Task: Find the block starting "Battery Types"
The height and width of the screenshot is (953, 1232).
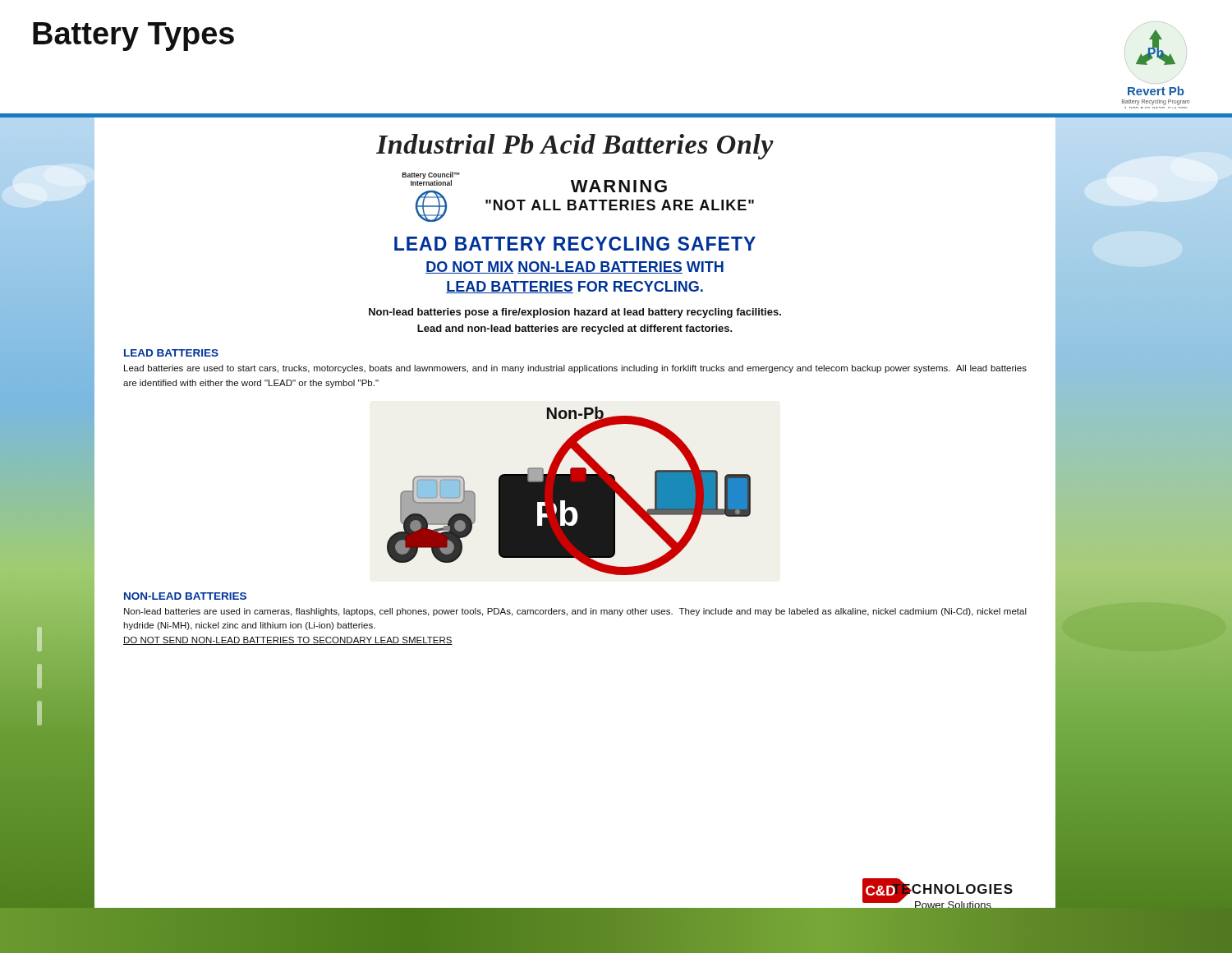Action: point(133,34)
